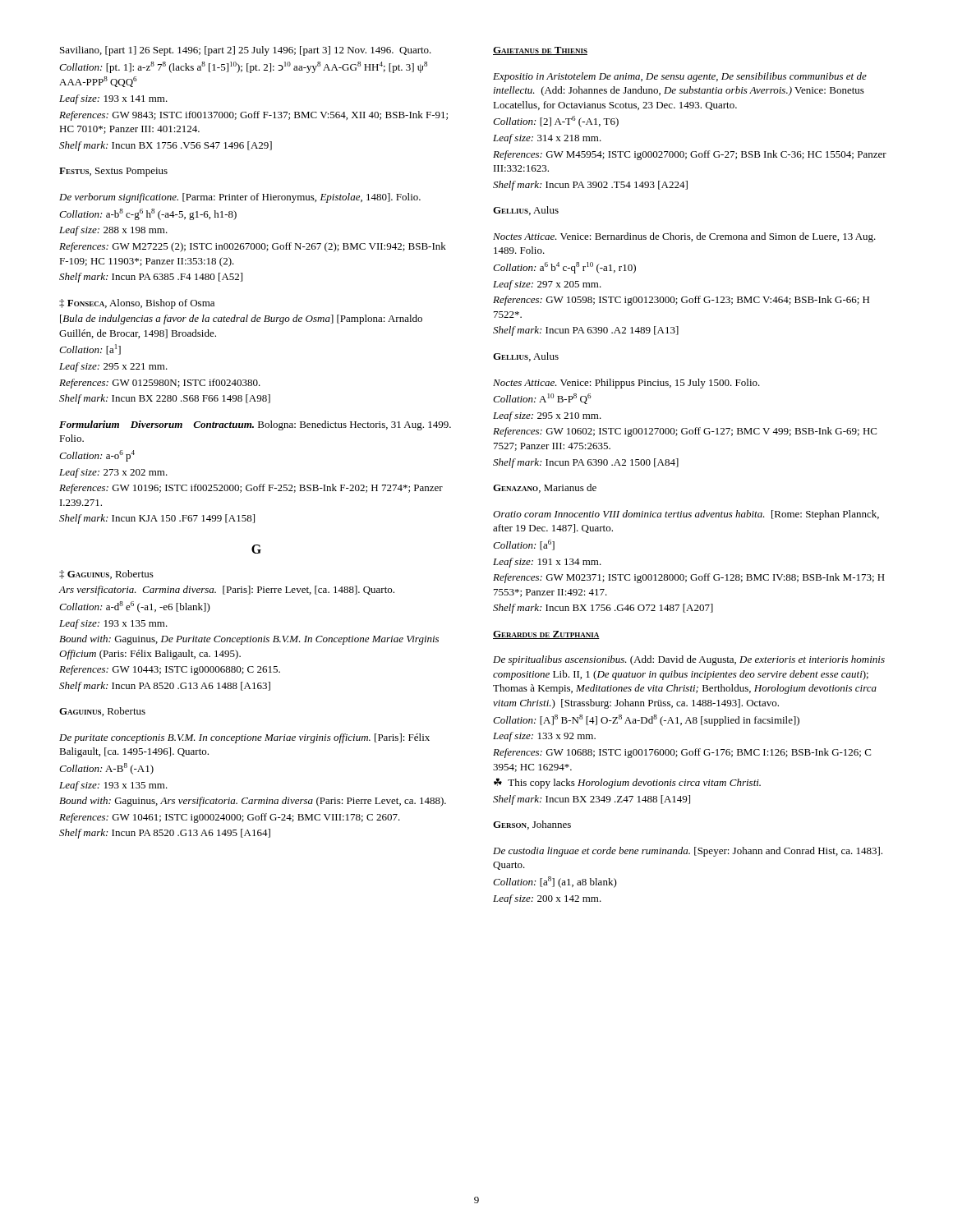Find the text block containing "Noctes Atticae. Venice: Bernardinus de"
This screenshot has height=1232, width=953.
pyautogui.click(x=684, y=237)
